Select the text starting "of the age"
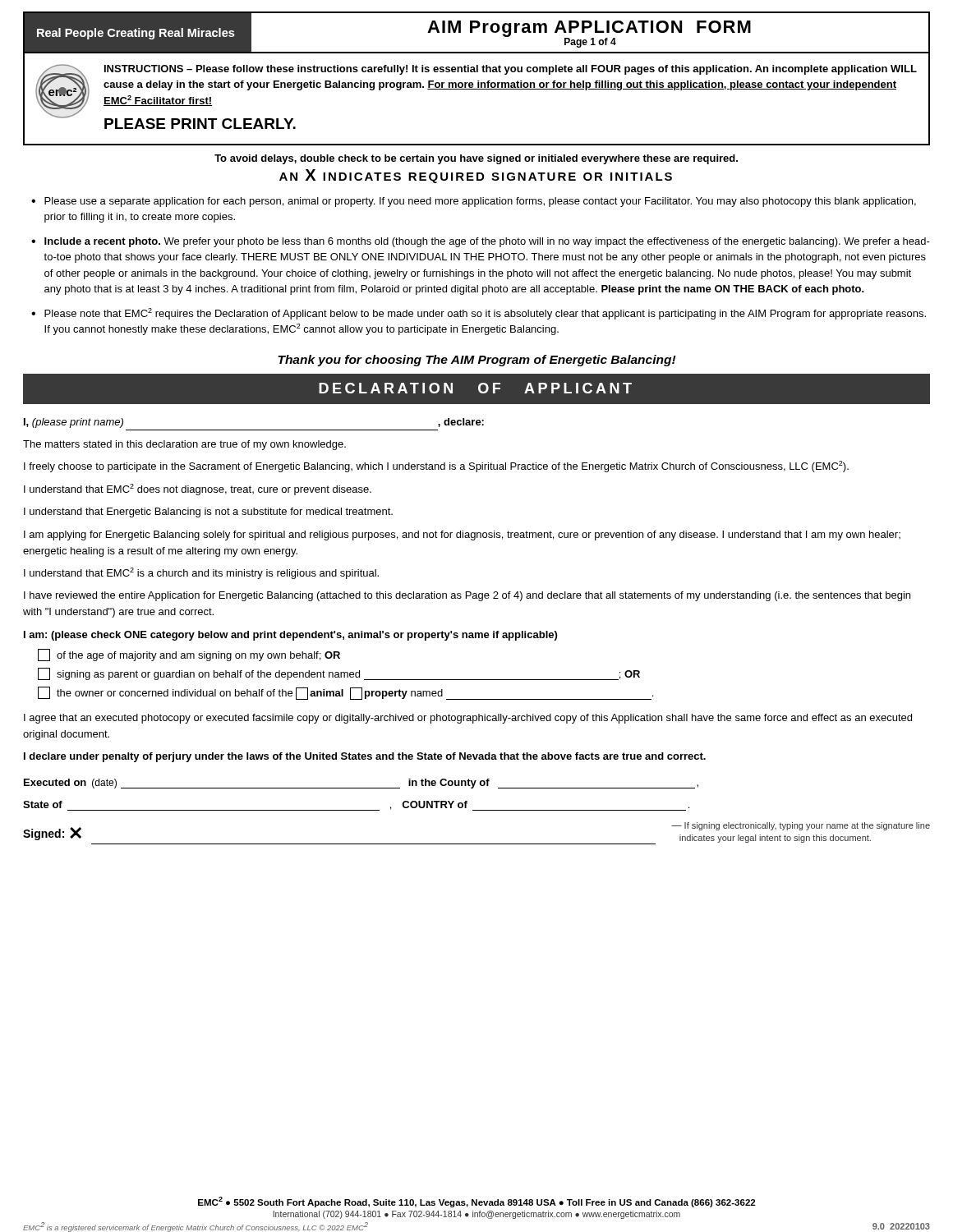 tap(189, 655)
